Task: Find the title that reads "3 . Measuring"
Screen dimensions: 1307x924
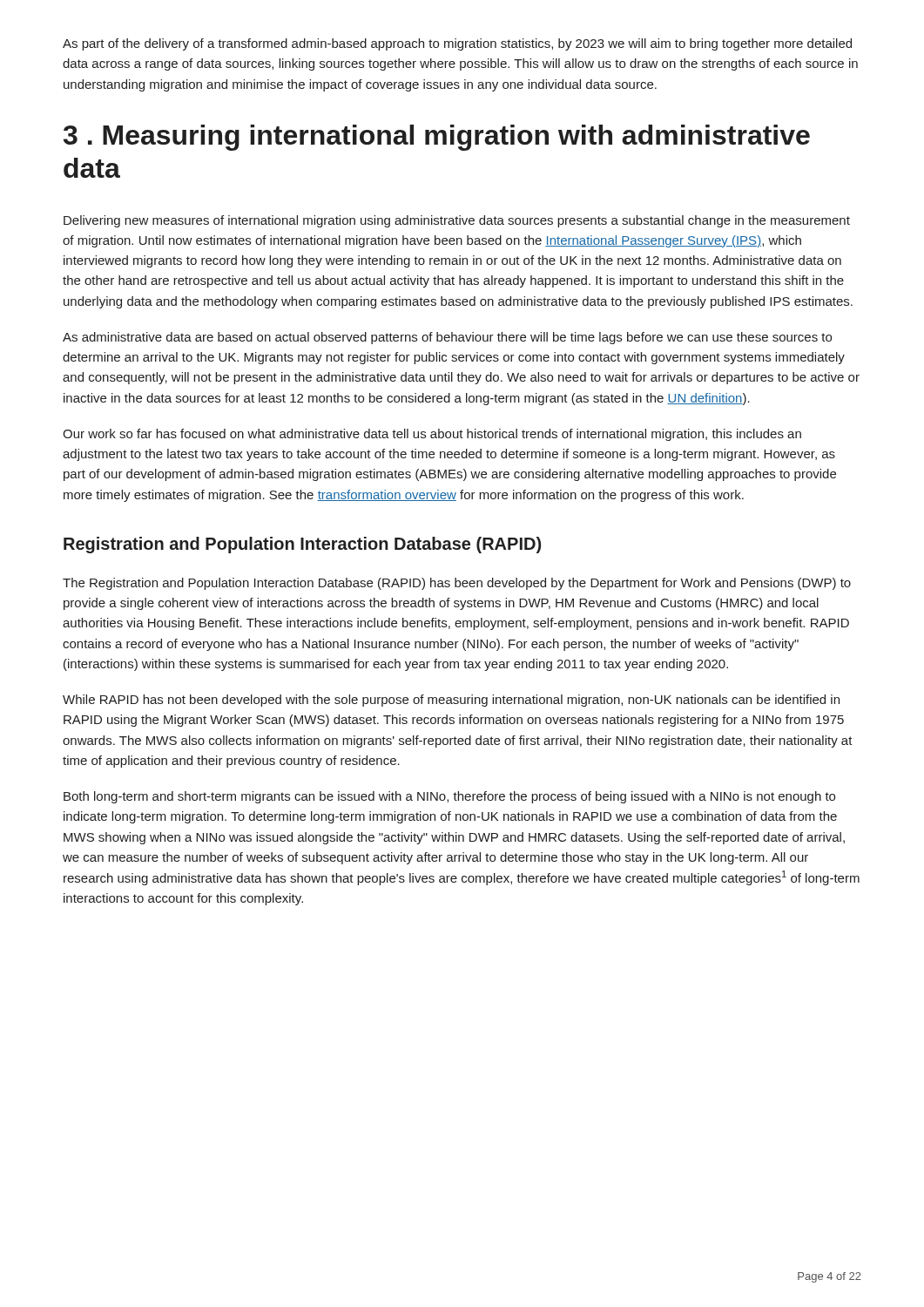Action: coord(462,152)
